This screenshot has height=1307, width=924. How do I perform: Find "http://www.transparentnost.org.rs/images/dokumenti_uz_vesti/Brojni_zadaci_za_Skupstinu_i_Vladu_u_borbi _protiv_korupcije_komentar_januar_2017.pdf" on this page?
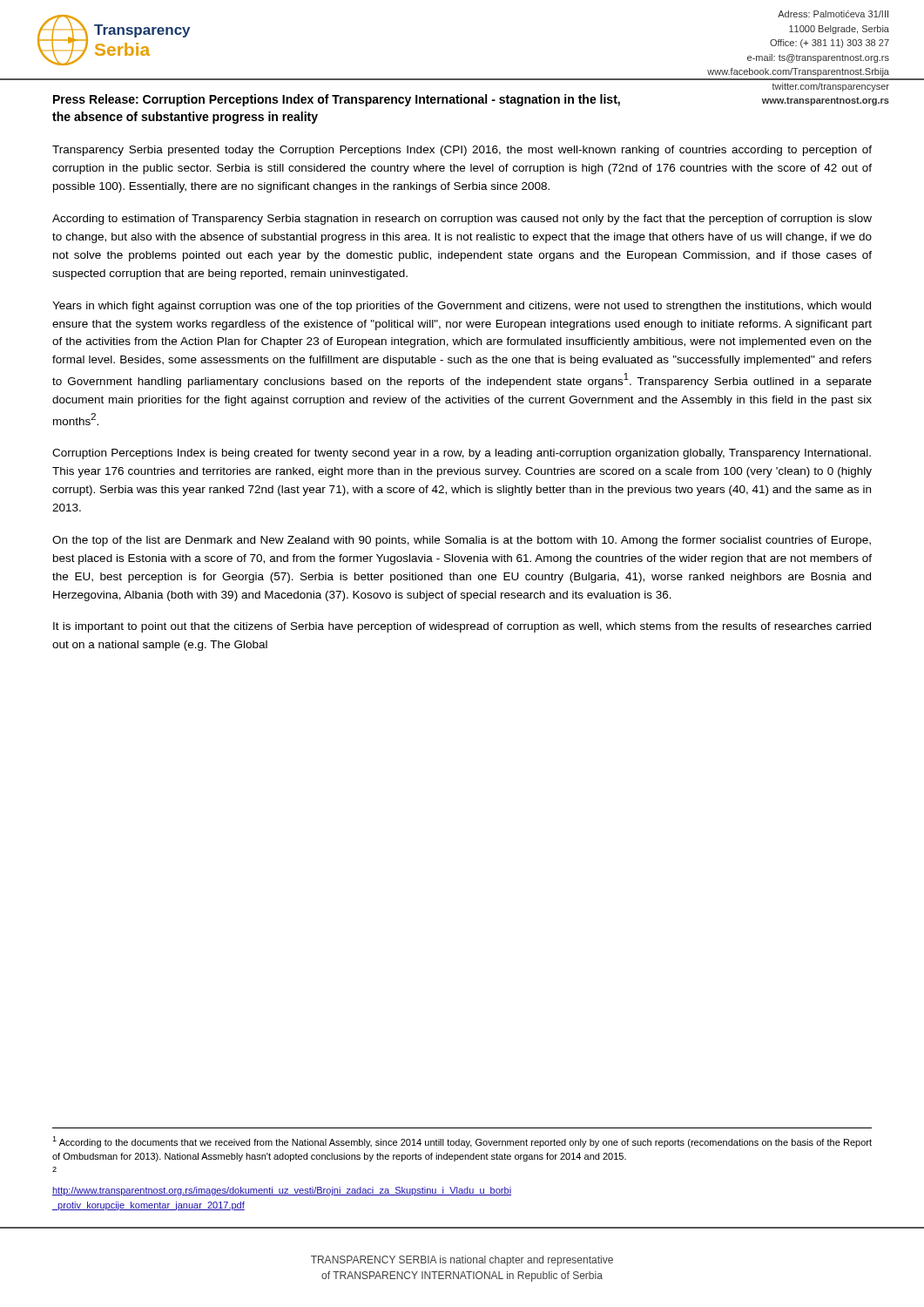tap(282, 1197)
